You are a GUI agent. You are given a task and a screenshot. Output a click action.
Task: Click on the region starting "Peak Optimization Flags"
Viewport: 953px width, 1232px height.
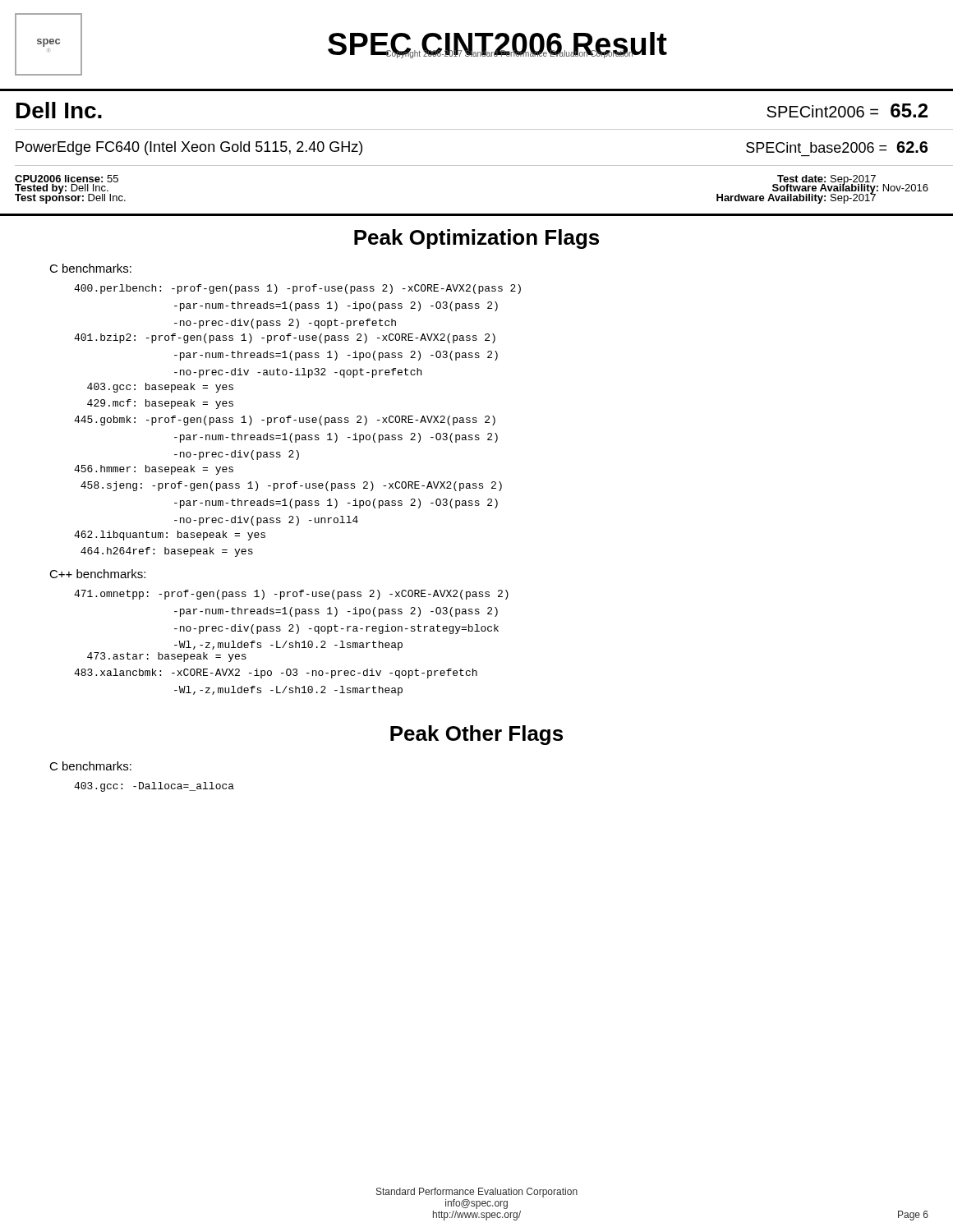(476, 237)
